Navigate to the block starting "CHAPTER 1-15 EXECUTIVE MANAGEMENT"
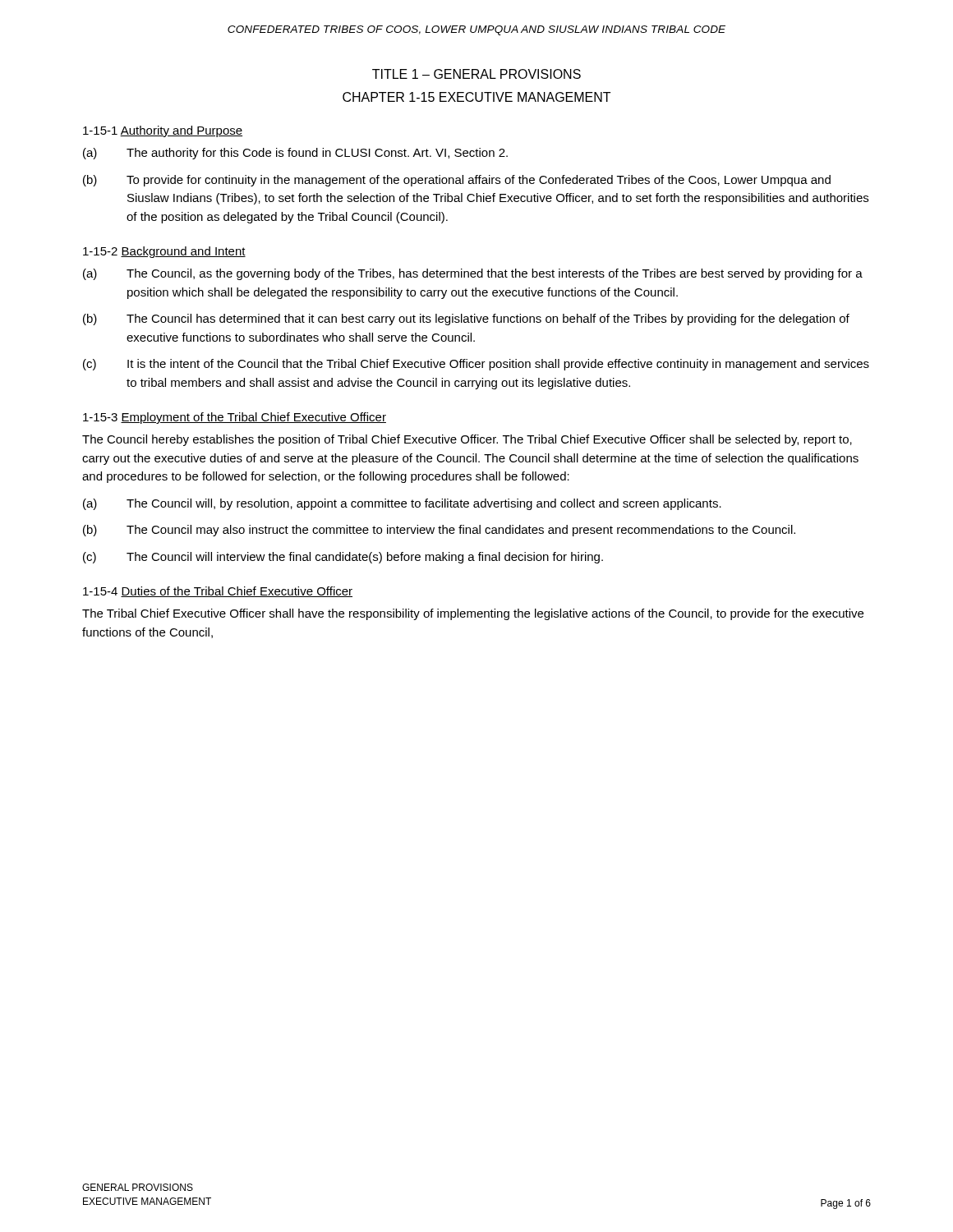Image resolution: width=953 pixels, height=1232 pixels. click(476, 97)
